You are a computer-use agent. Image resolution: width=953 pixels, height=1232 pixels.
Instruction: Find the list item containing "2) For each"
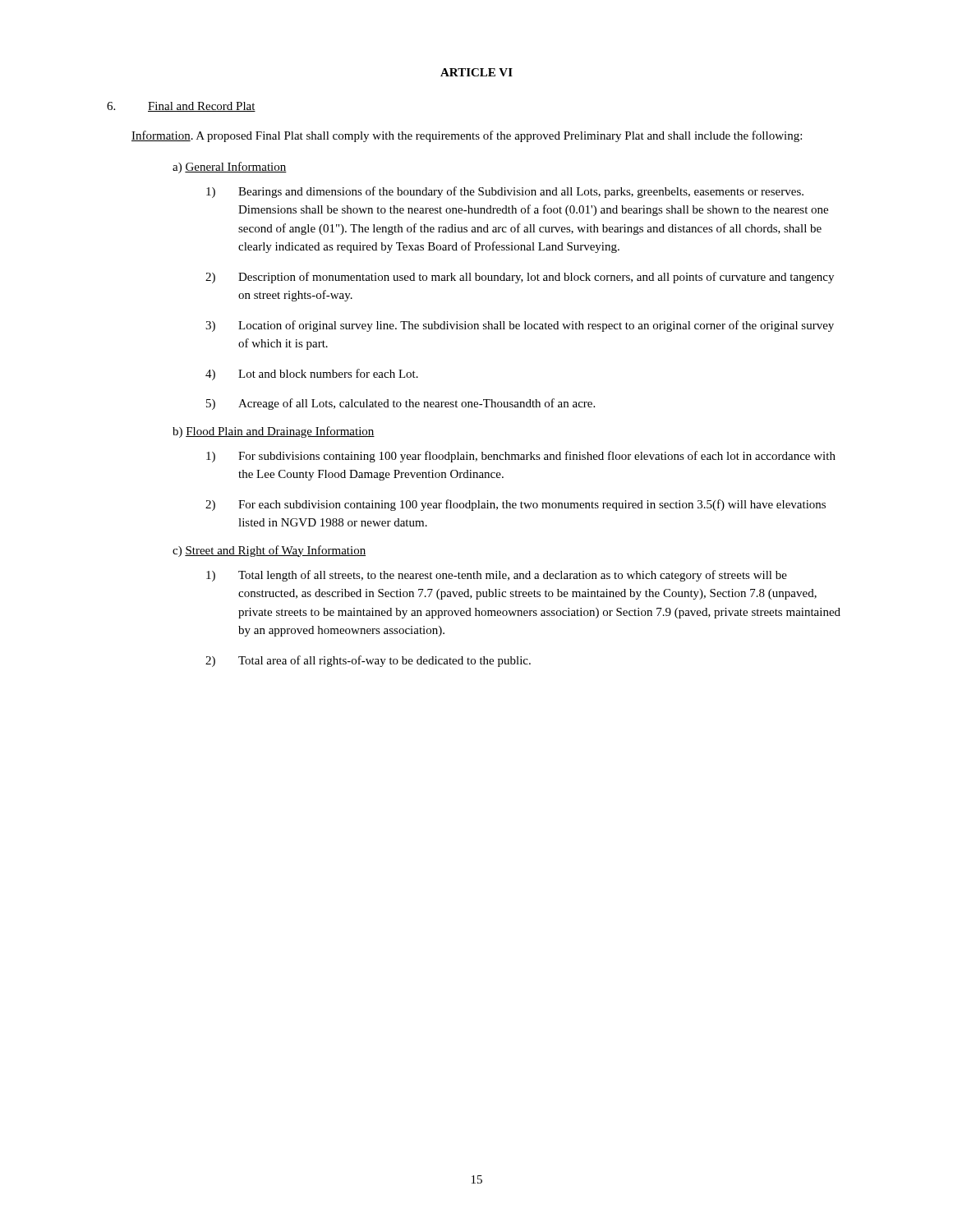point(526,513)
